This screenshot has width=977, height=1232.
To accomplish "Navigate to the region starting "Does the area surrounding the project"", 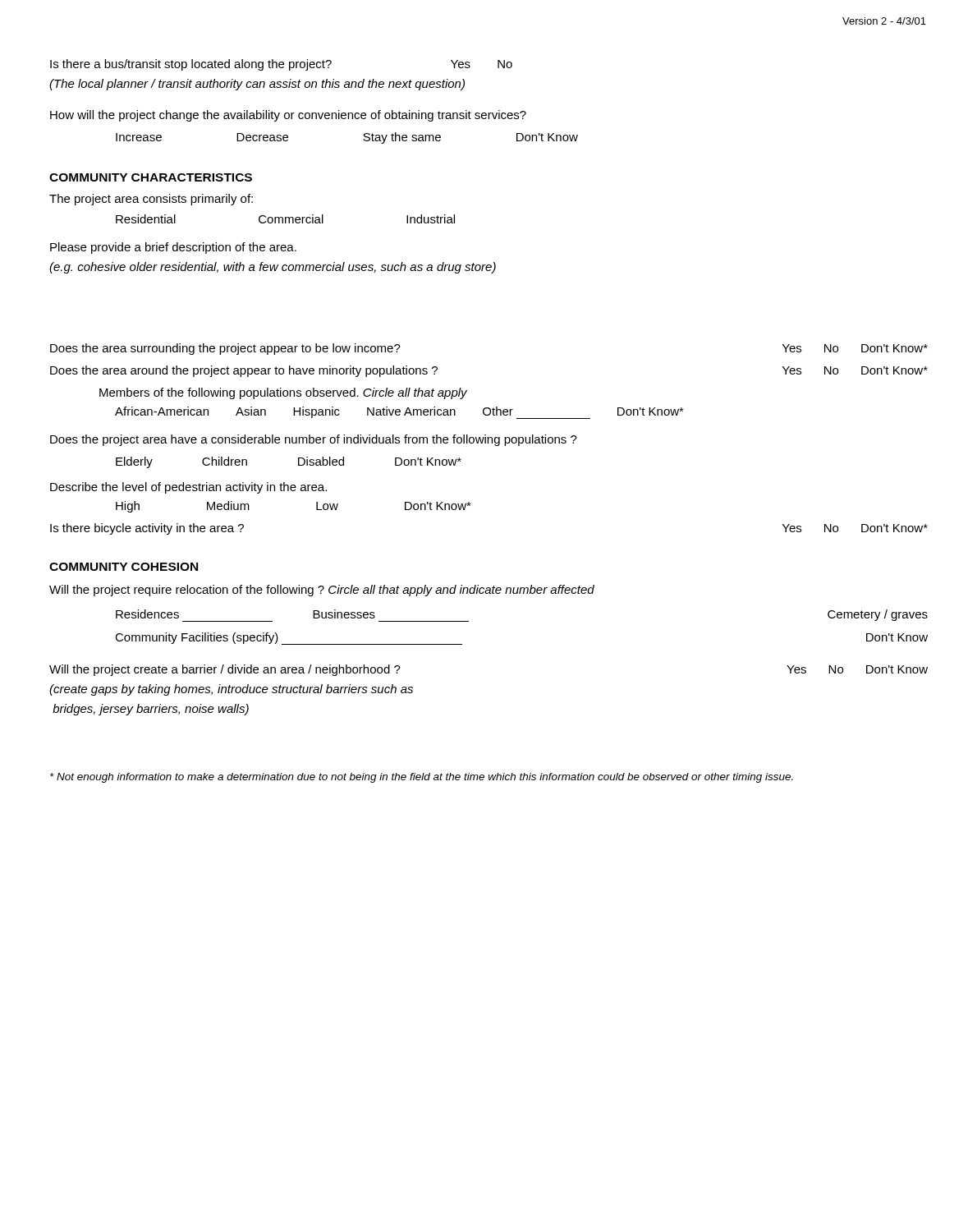I will [221, 348].
